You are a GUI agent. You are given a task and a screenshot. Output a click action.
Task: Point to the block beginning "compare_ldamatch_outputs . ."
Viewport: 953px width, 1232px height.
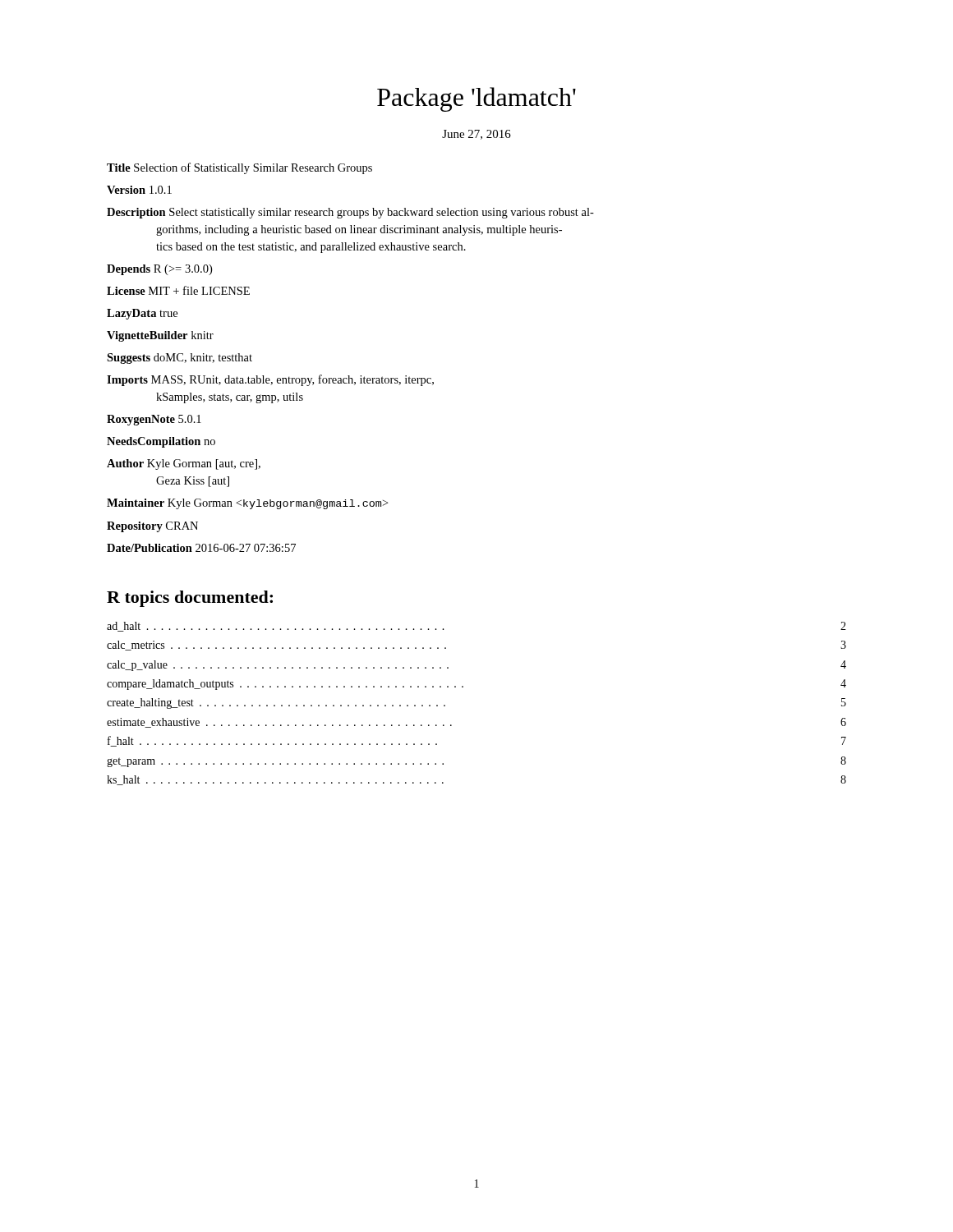160,685
